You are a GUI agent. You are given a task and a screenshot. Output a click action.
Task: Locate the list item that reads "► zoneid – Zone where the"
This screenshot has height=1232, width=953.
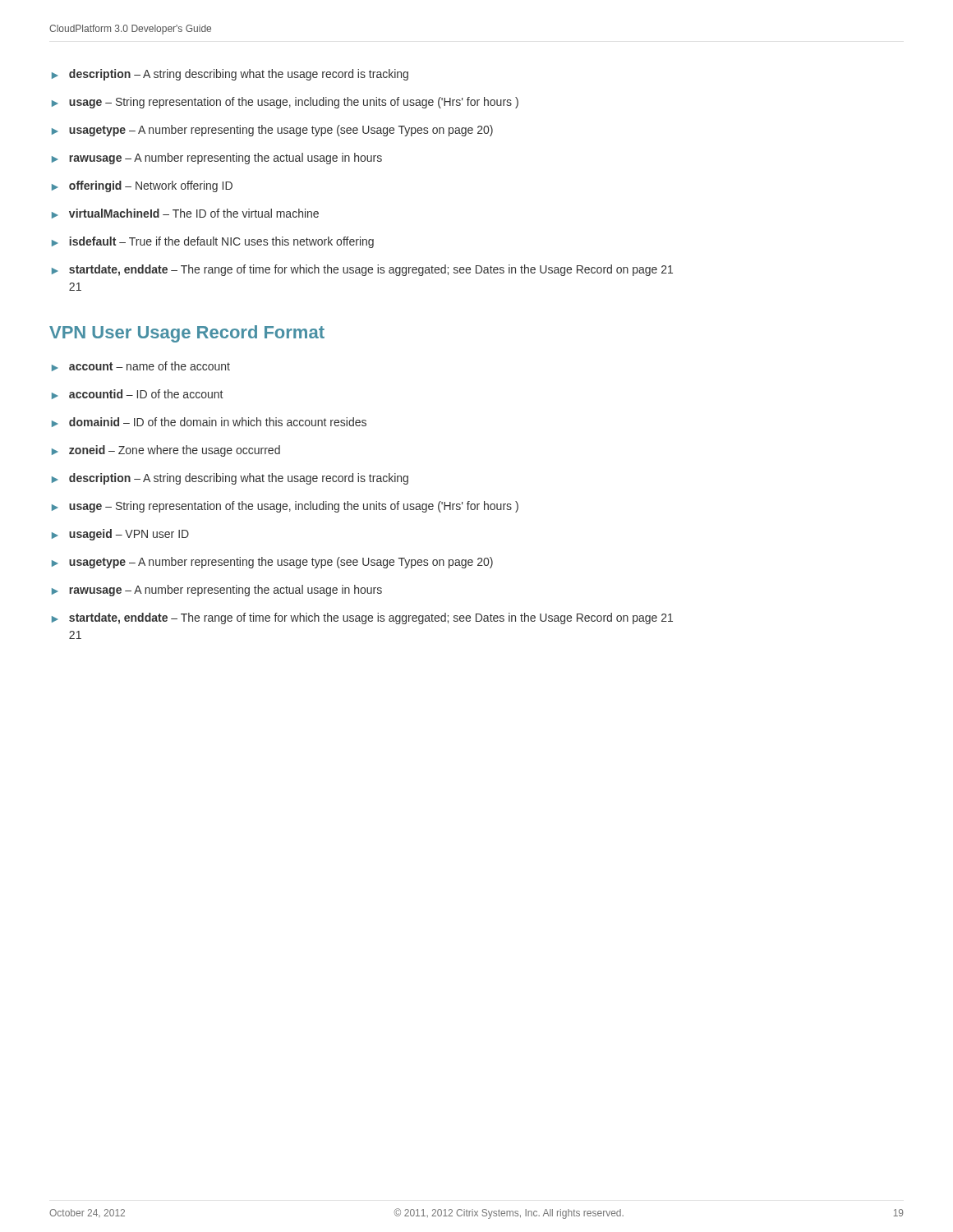165,451
